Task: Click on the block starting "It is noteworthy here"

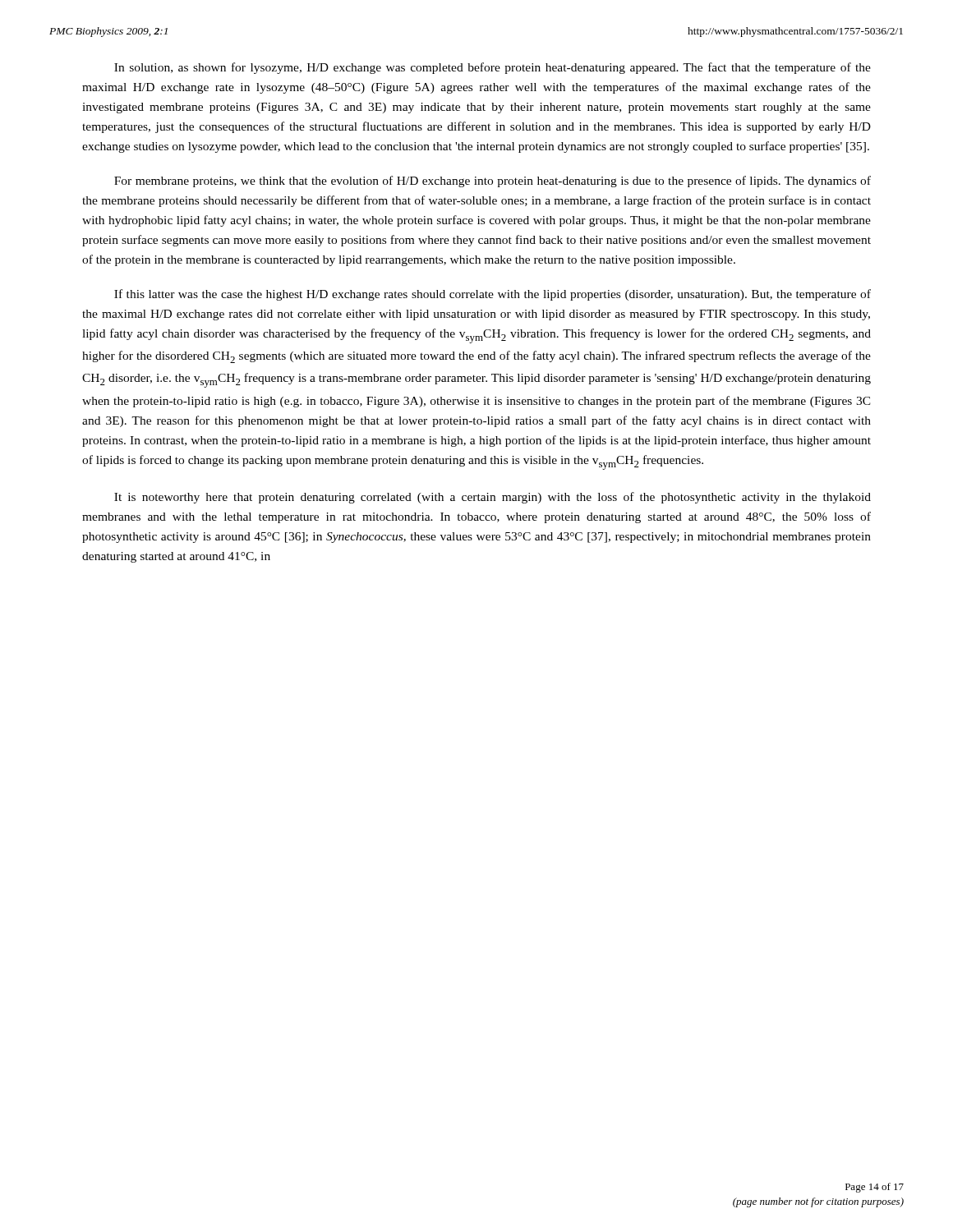Action: (x=476, y=526)
